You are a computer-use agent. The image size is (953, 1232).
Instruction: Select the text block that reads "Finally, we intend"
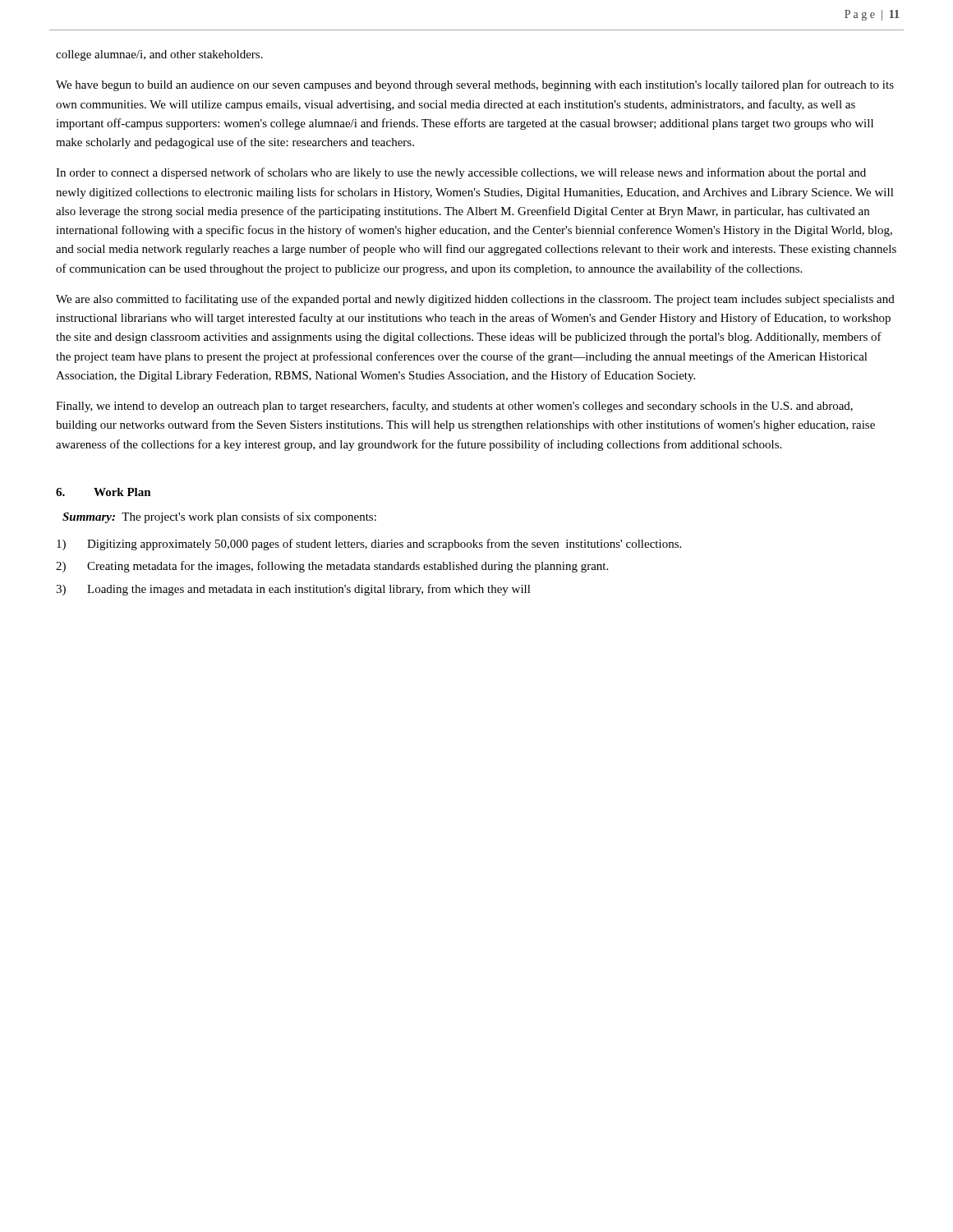point(466,425)
